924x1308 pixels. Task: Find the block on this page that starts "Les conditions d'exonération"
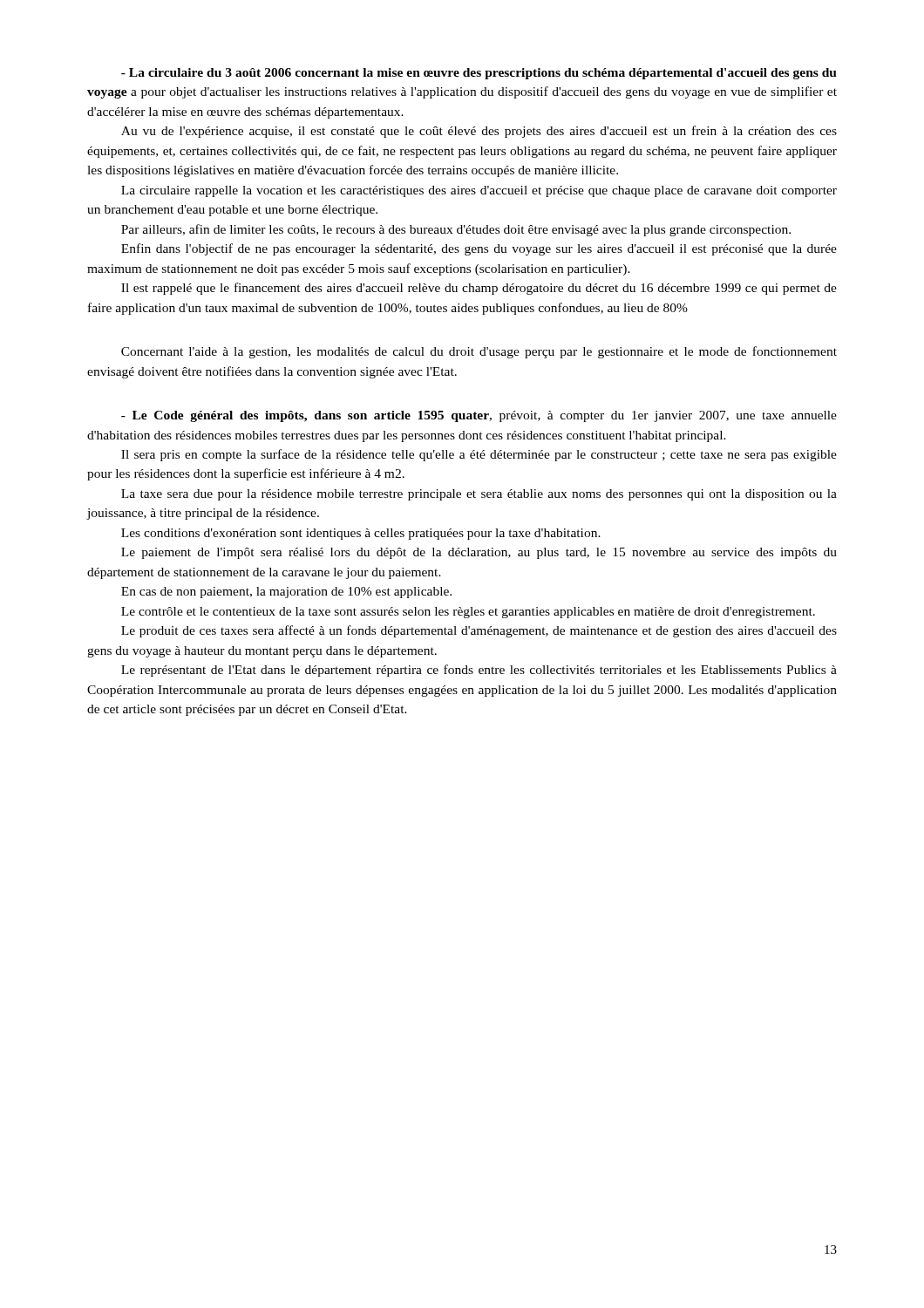coord(462,533)
